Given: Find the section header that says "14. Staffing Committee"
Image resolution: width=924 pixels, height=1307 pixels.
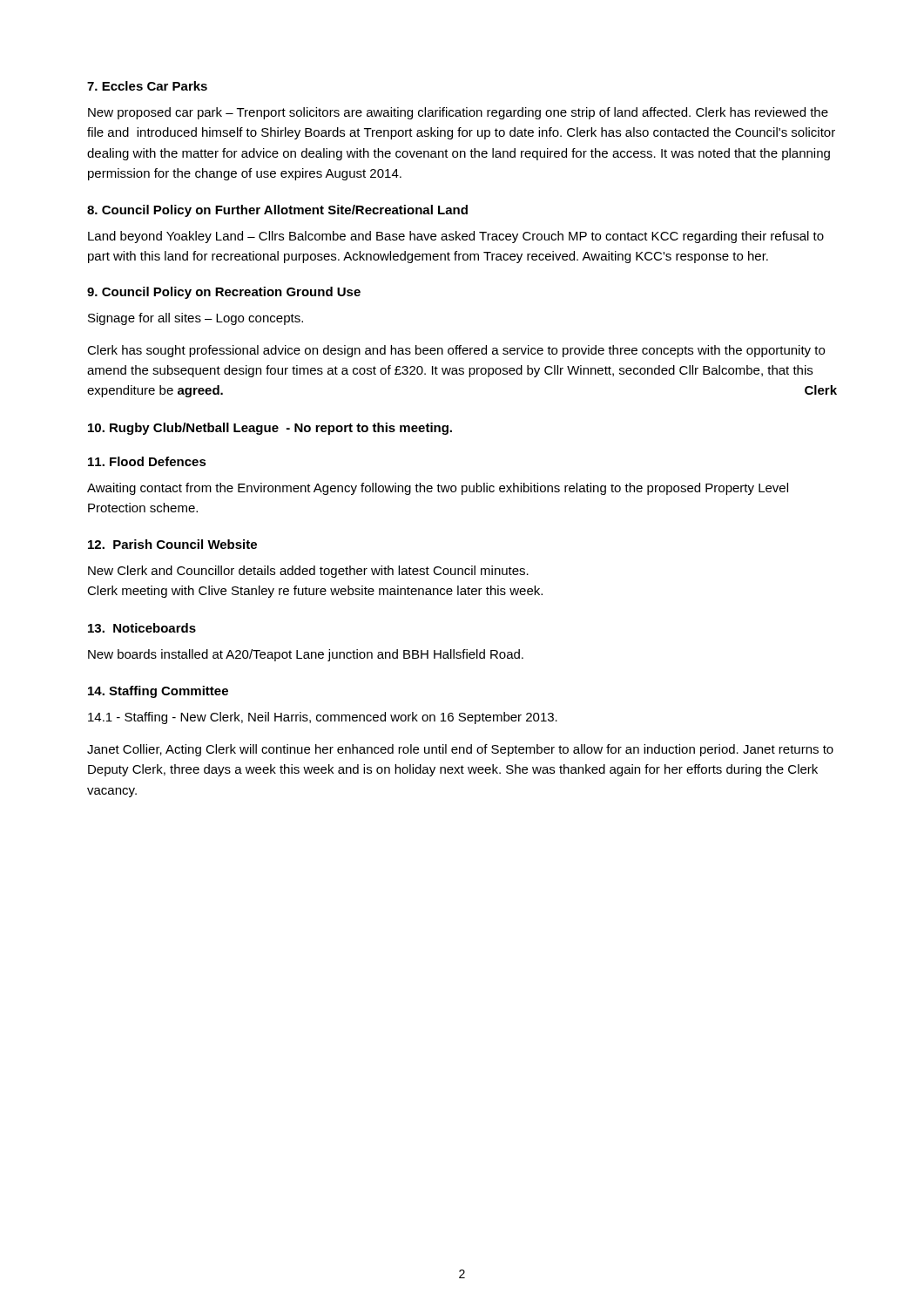Looking at the screenshot, I should click(158, 690).
